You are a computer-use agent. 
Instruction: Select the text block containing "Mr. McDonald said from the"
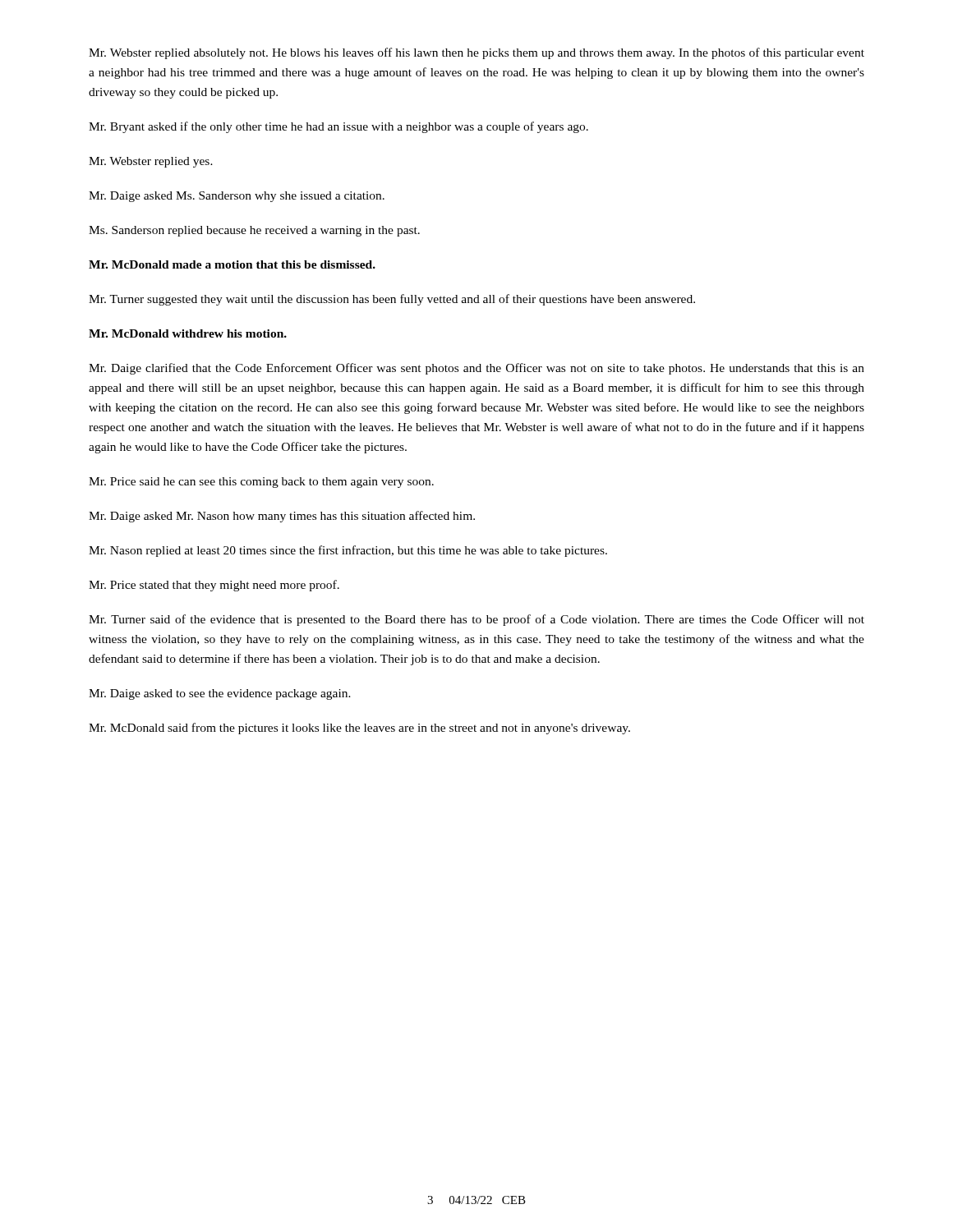click(360, 728)
